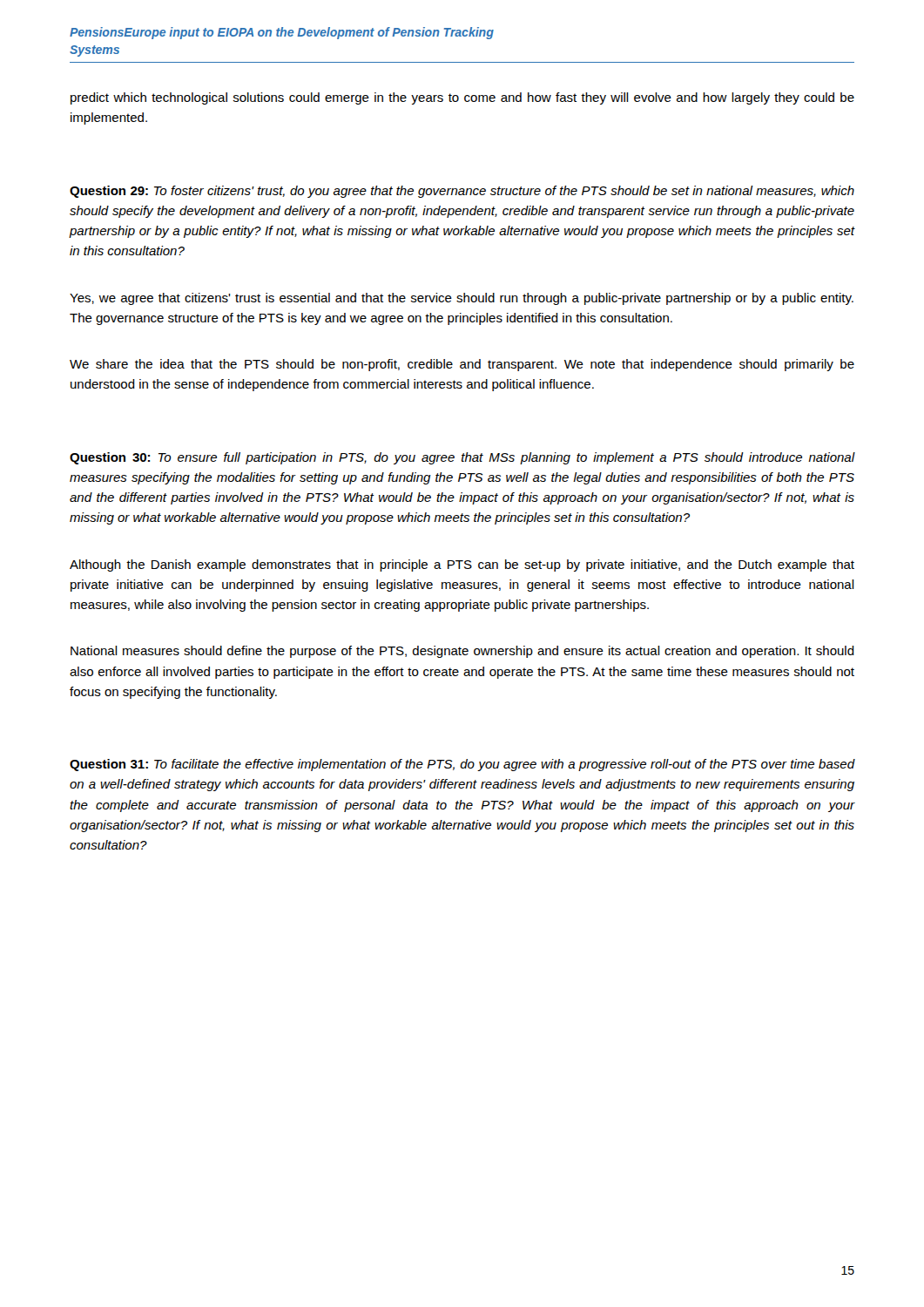Point to the block beginning "predict which technological solutions could emerge in"
Screen dimensions: 1307x924
point(462,107)
